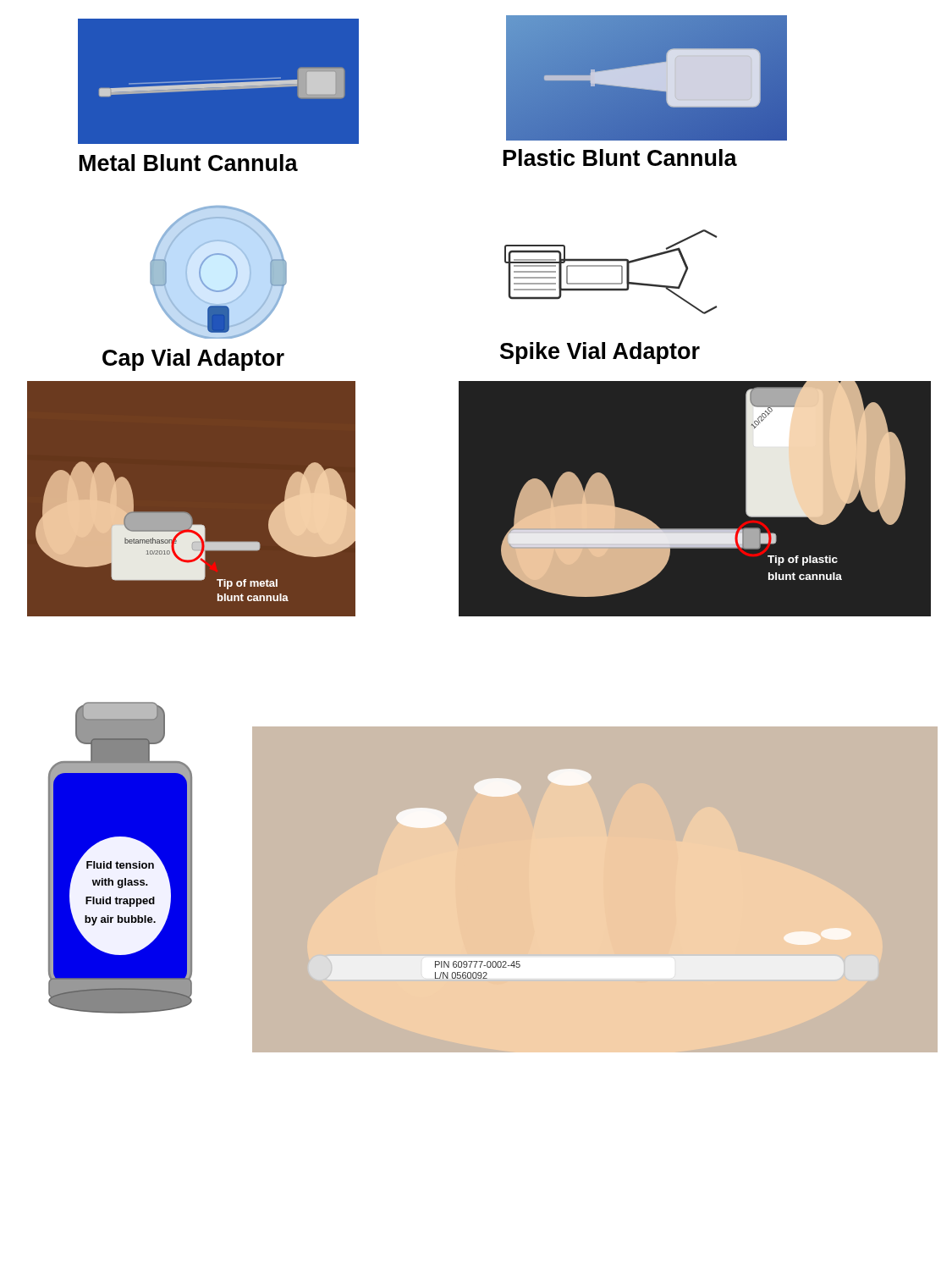Find the passage starting "Plastic Blunt Cannula"
This screenshot has height=1270, width=952.
(619, 158)
